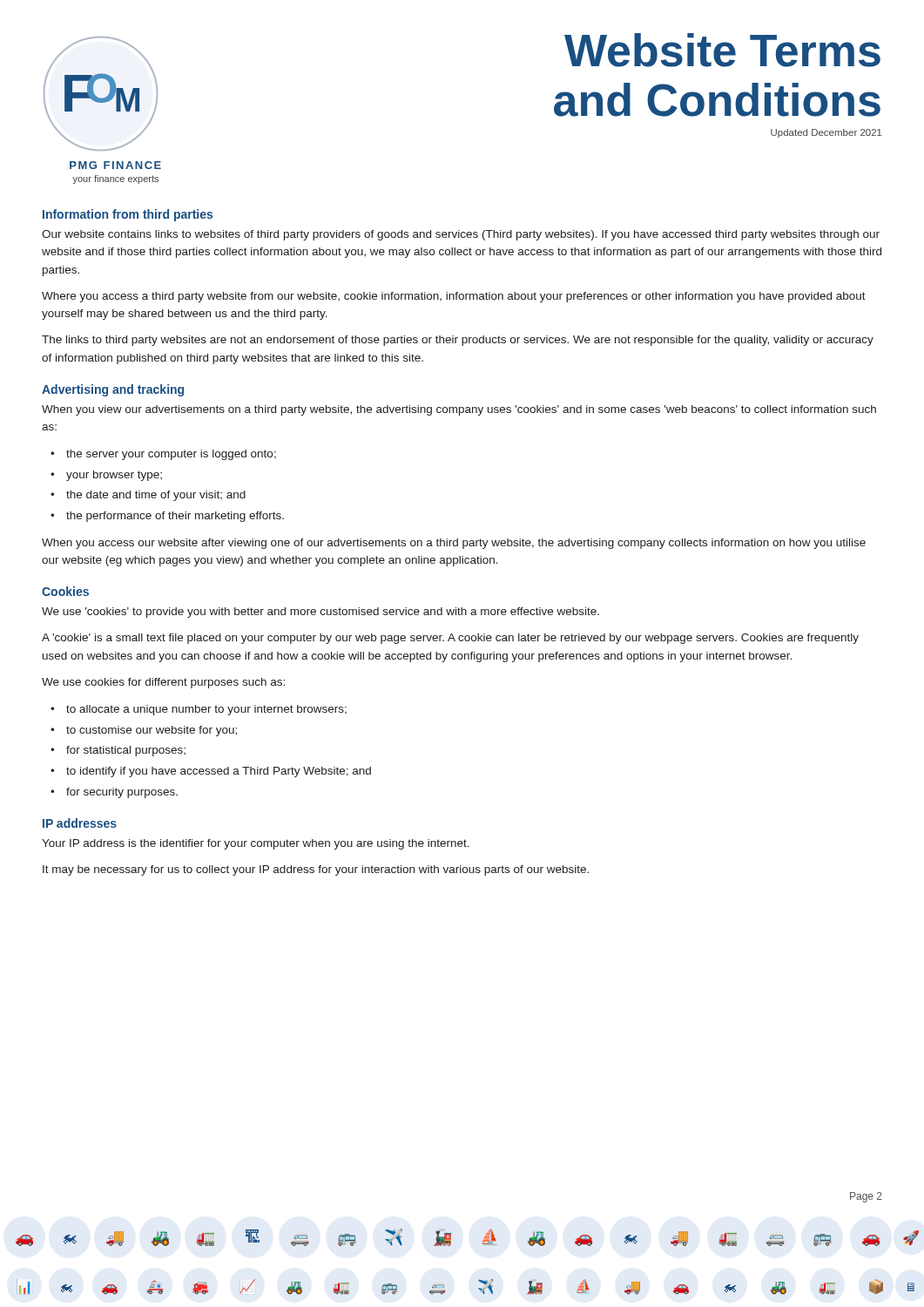Where does it say "Updated December 2021"?
This screenshot has height=1307, width=924.
click(x=826, y=133)
